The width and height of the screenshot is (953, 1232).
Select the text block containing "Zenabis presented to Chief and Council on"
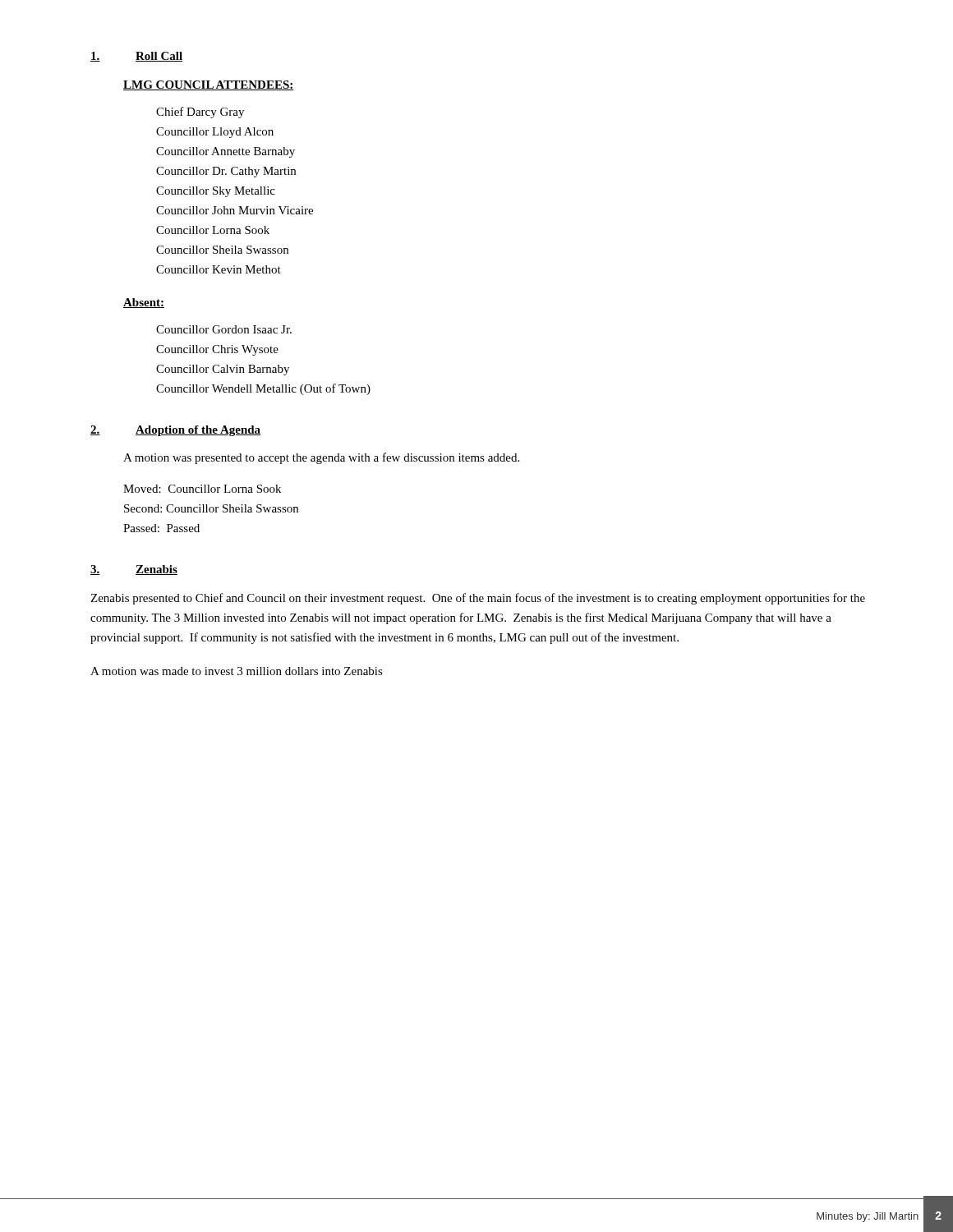(x=478, y=617)
